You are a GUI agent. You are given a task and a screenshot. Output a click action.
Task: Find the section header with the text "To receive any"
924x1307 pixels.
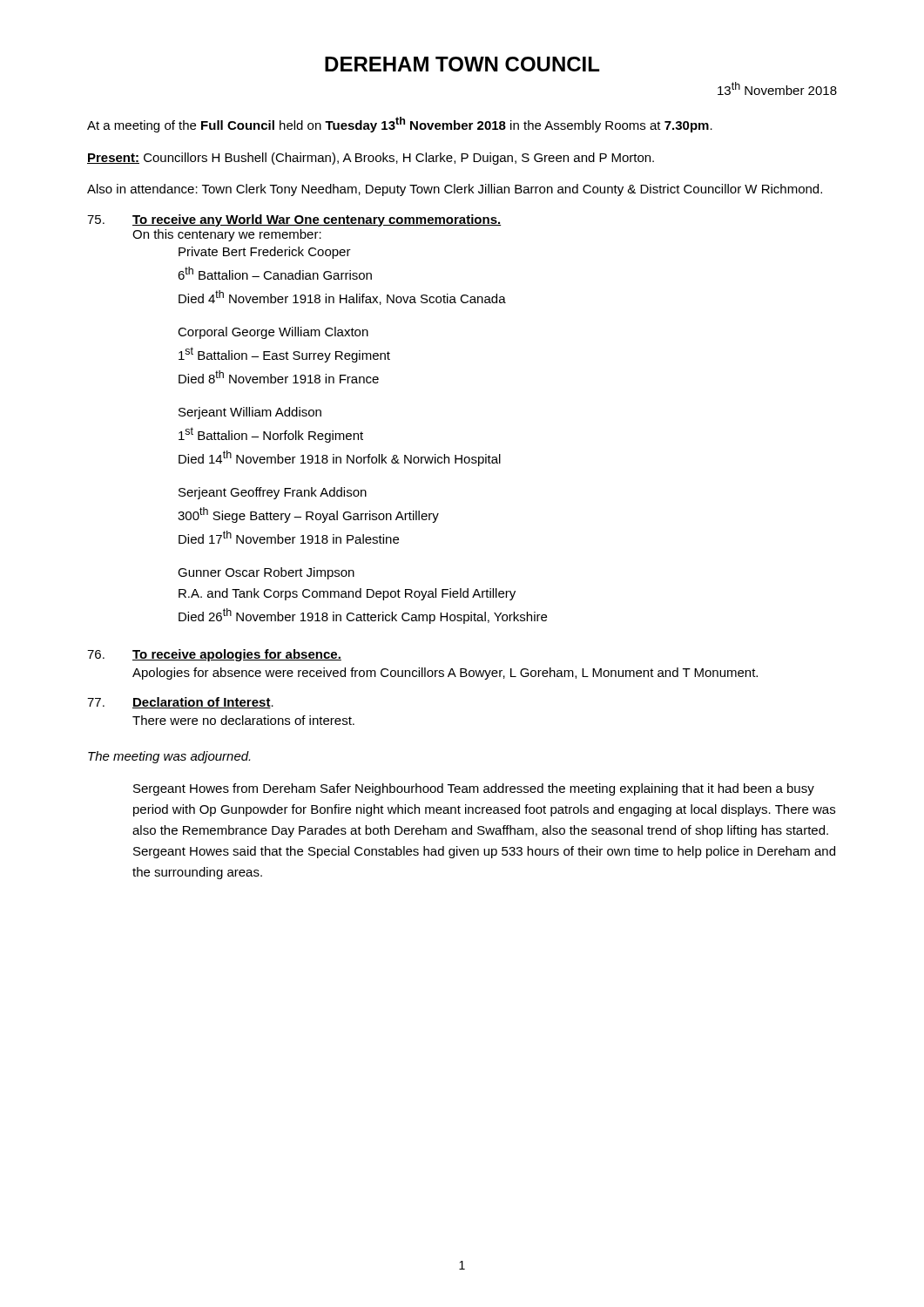(x=317, y=226)
